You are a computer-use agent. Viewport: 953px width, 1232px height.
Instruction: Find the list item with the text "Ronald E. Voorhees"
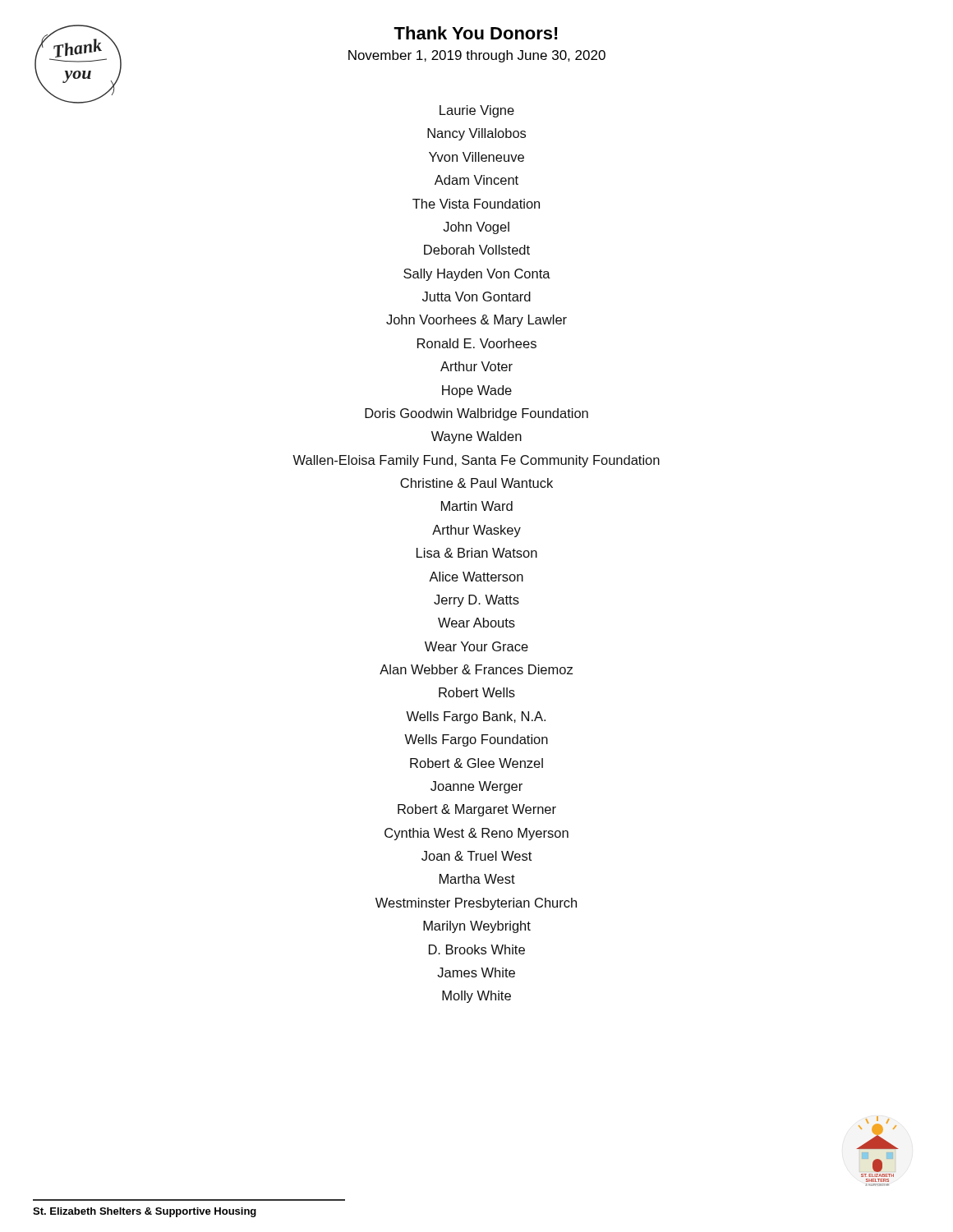476,343
